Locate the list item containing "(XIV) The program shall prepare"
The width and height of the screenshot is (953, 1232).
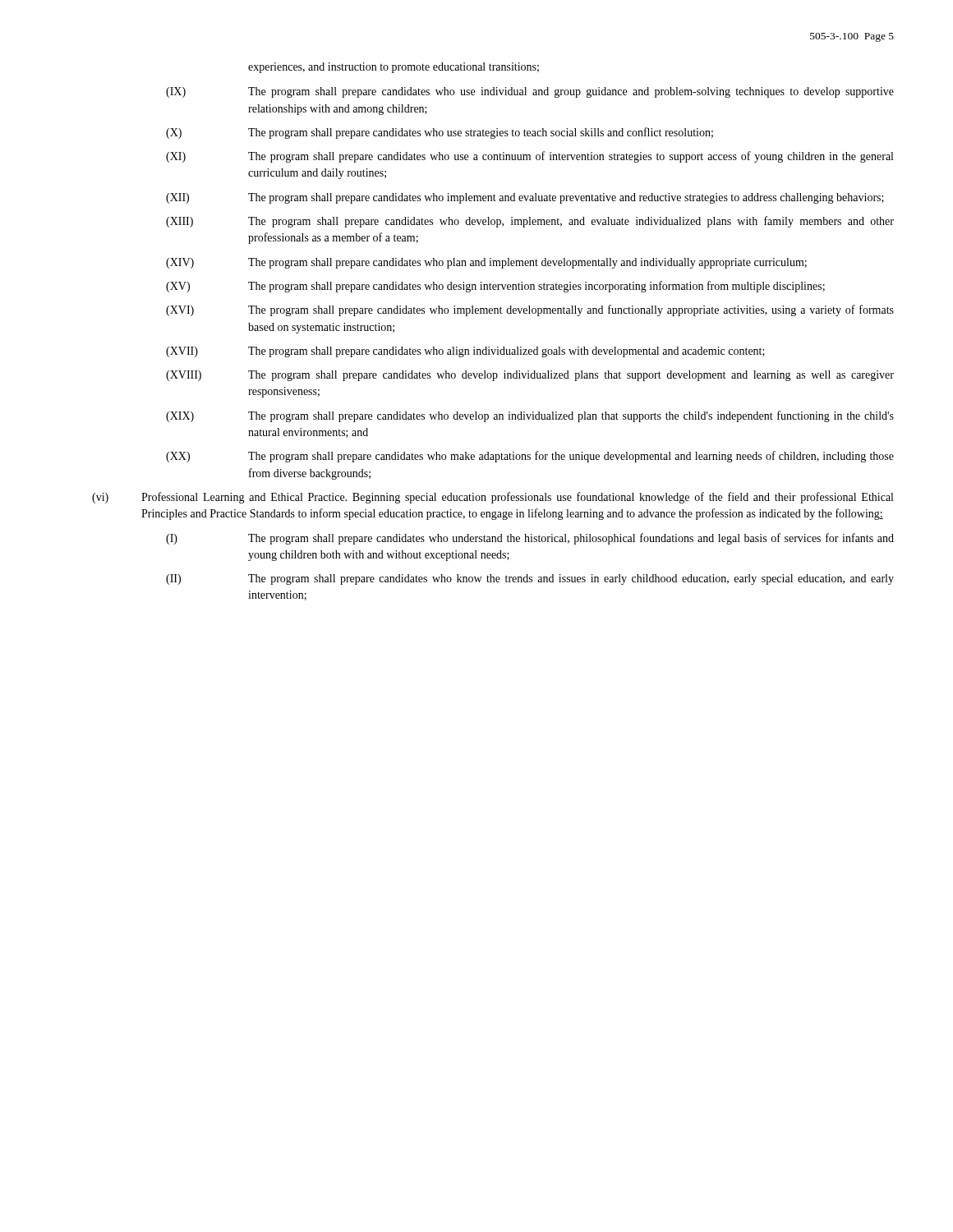coord(476,263)
